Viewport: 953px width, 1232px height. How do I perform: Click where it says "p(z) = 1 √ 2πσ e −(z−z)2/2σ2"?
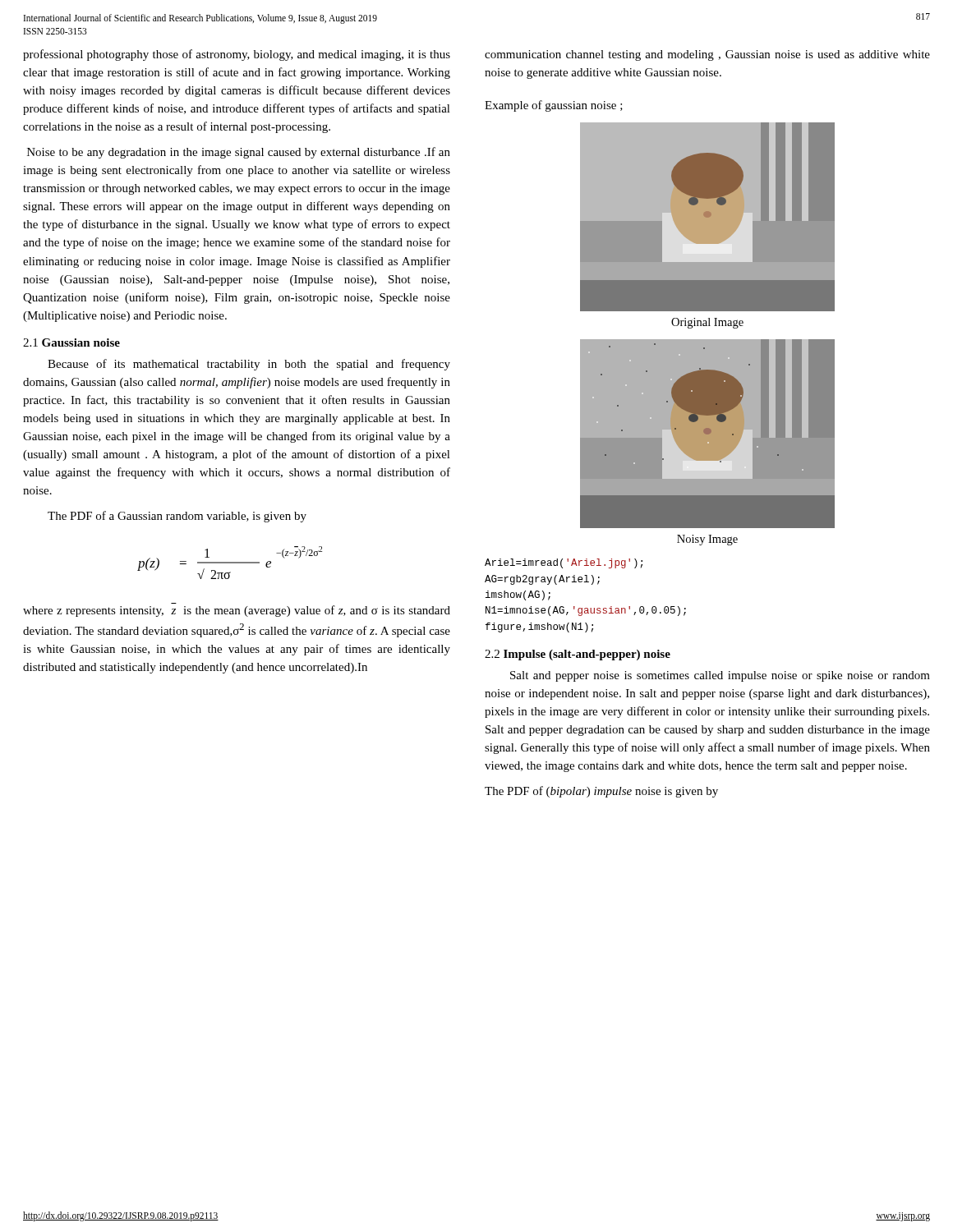[x=237, y=563]
